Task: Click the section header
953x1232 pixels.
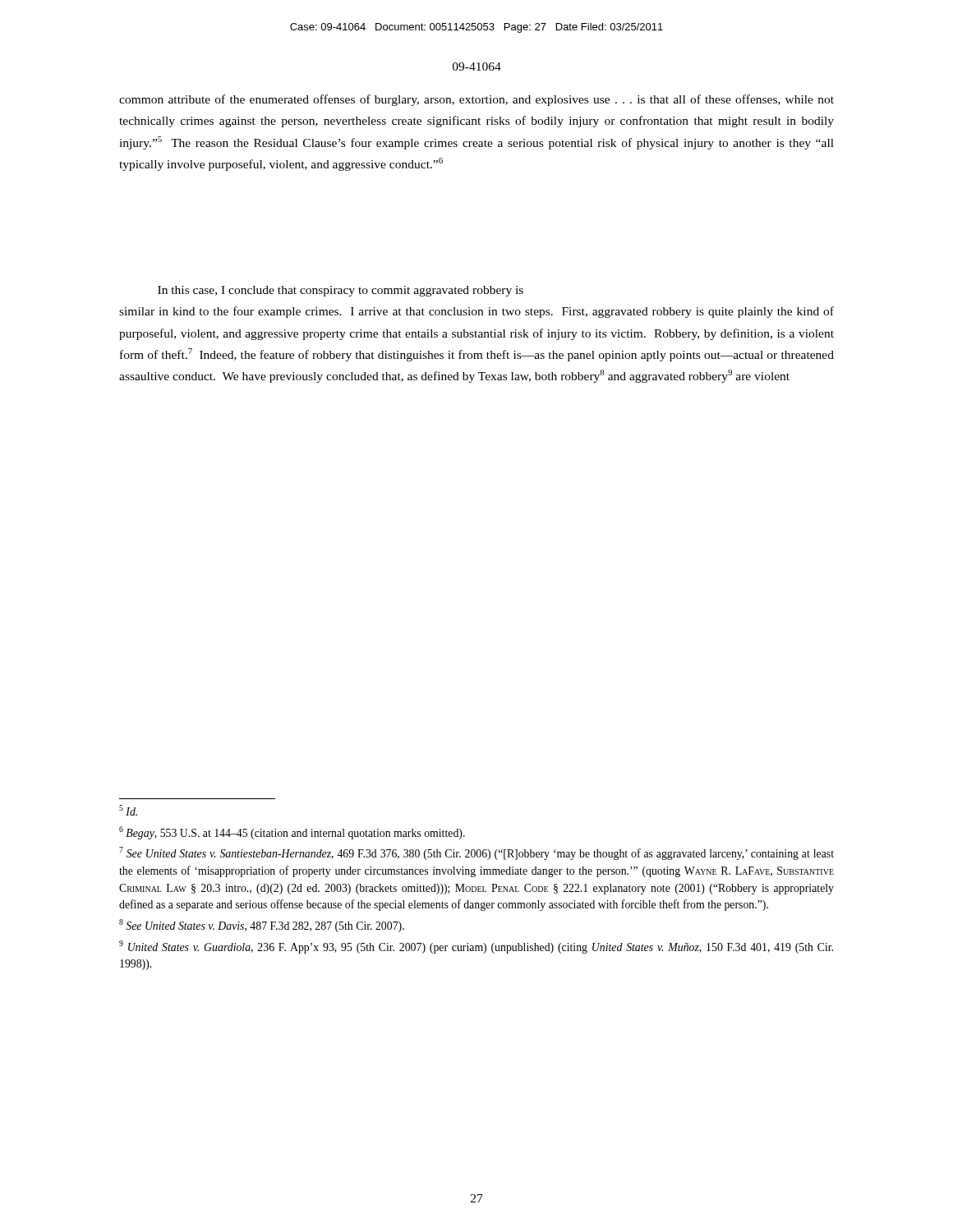Action: point(476,66)
